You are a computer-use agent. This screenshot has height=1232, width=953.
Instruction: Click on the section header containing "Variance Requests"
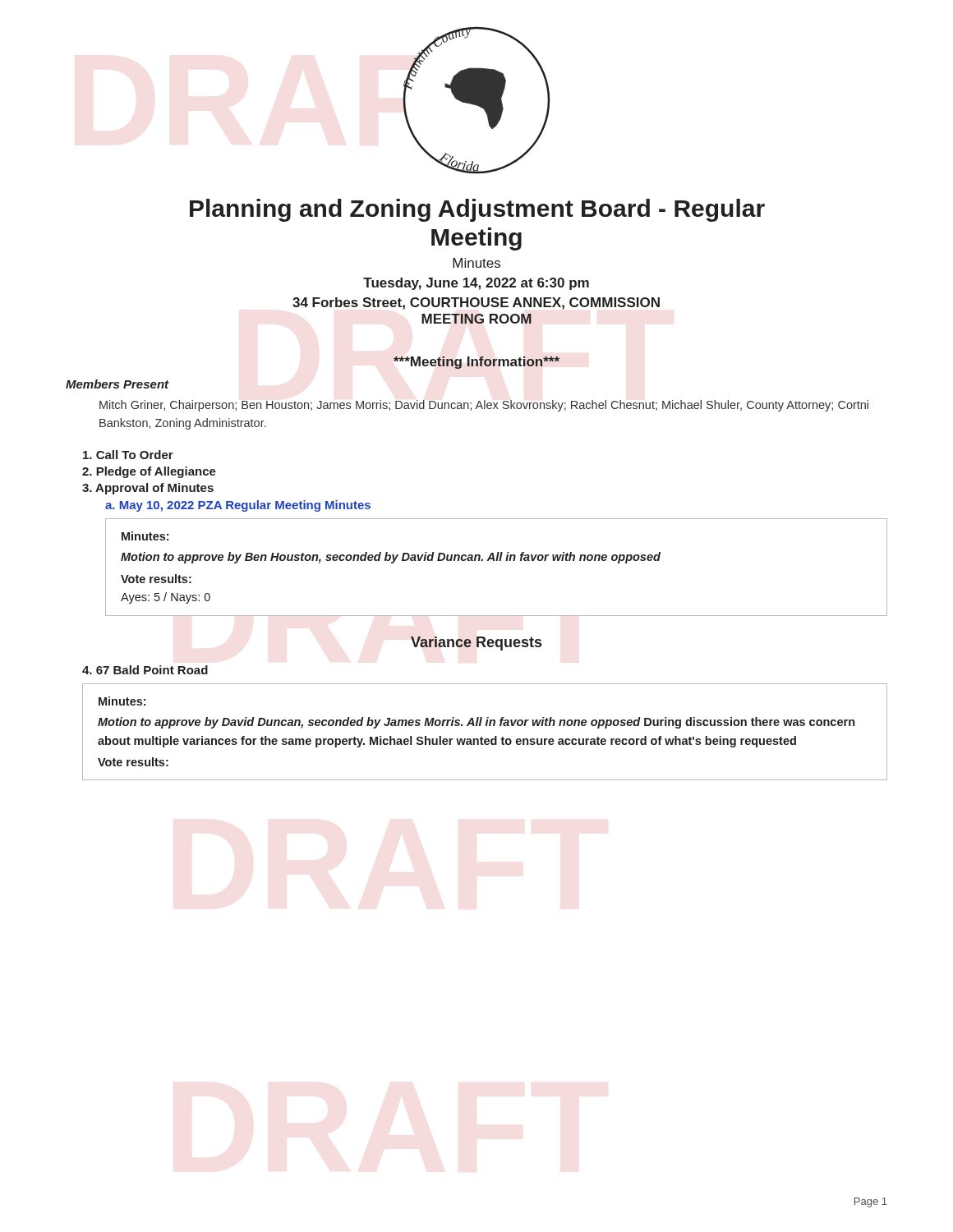[x=476, y=642]
